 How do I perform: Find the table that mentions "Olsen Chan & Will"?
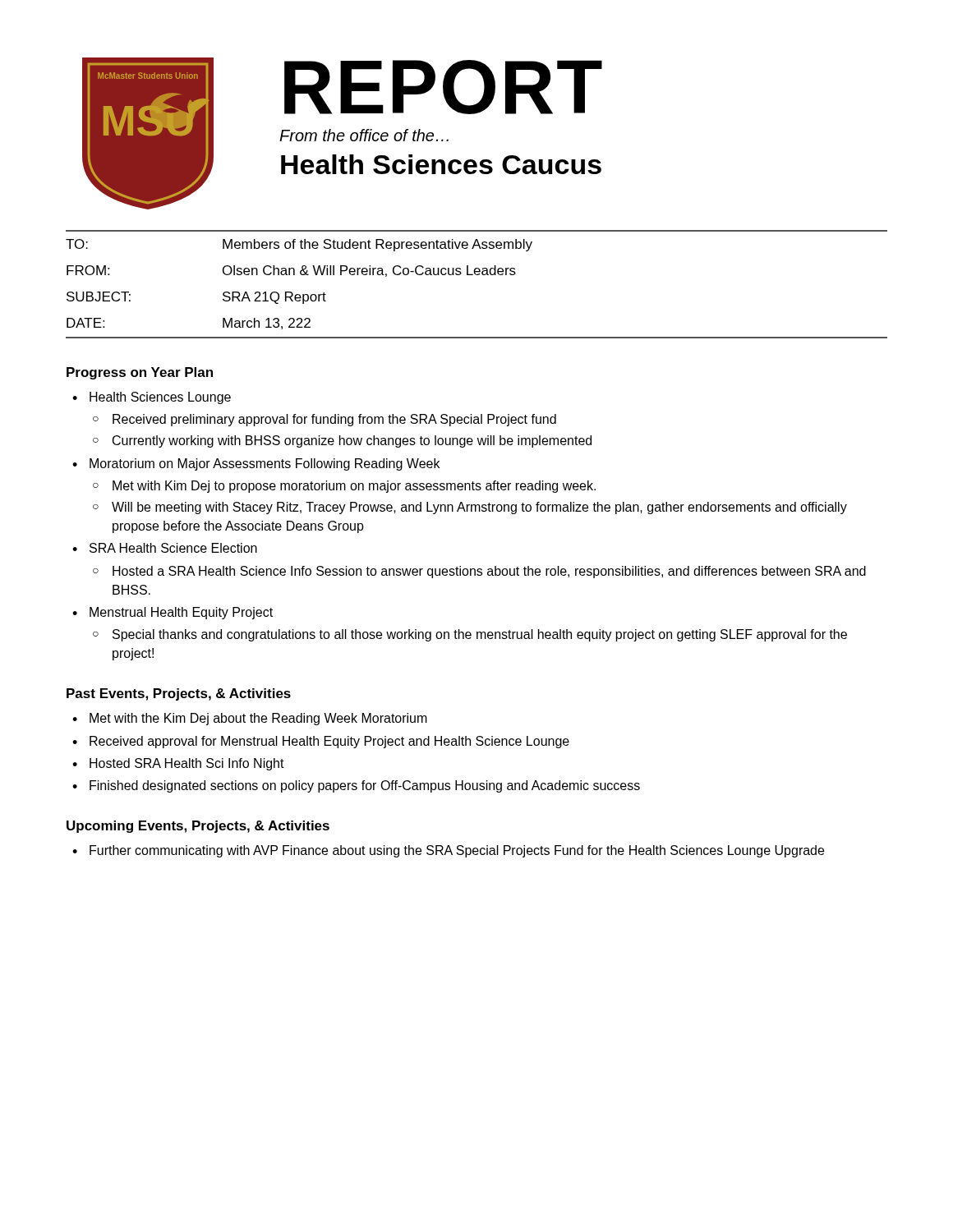tap(476, 284)
